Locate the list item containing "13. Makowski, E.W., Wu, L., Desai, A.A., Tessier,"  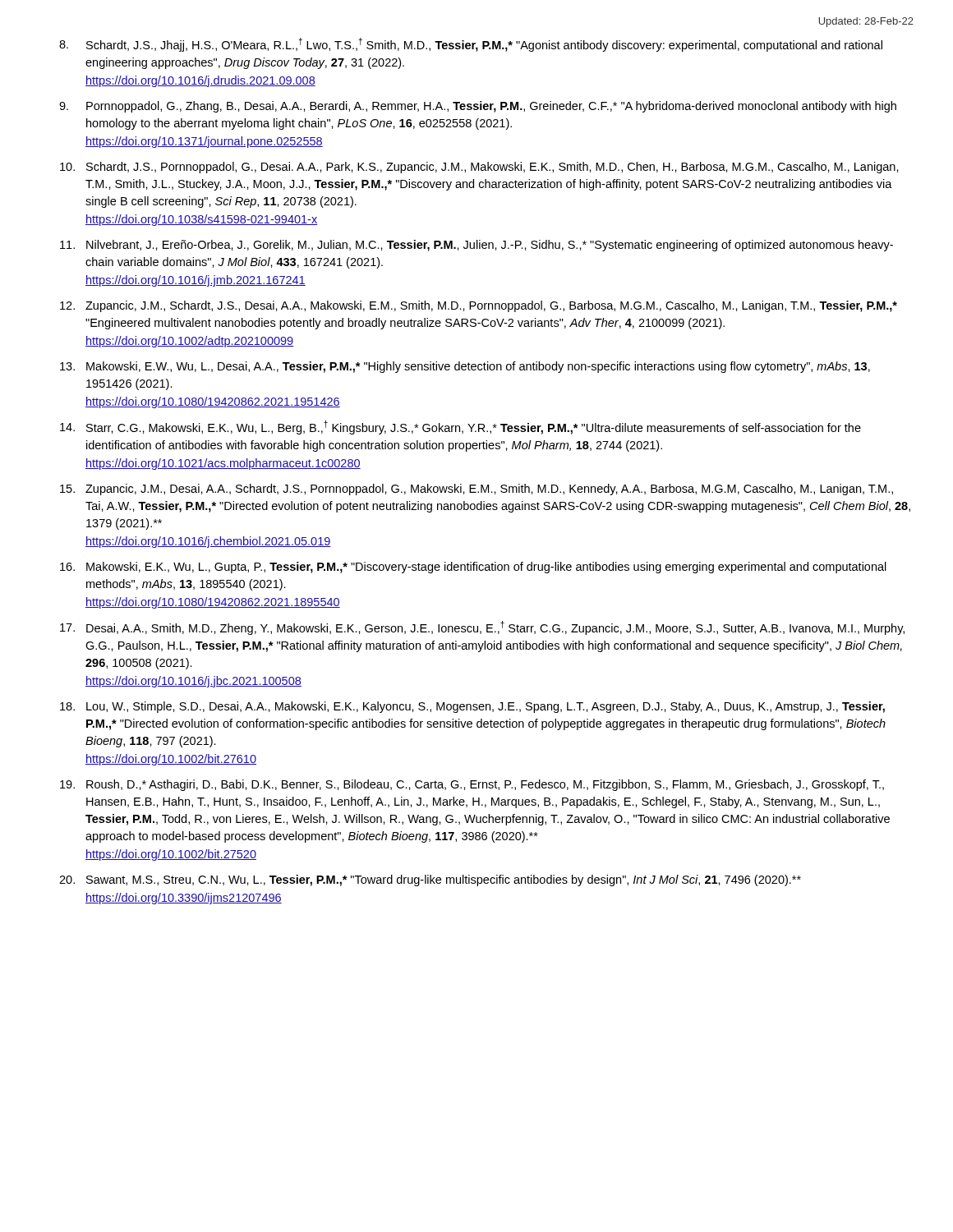click(465, 367)
